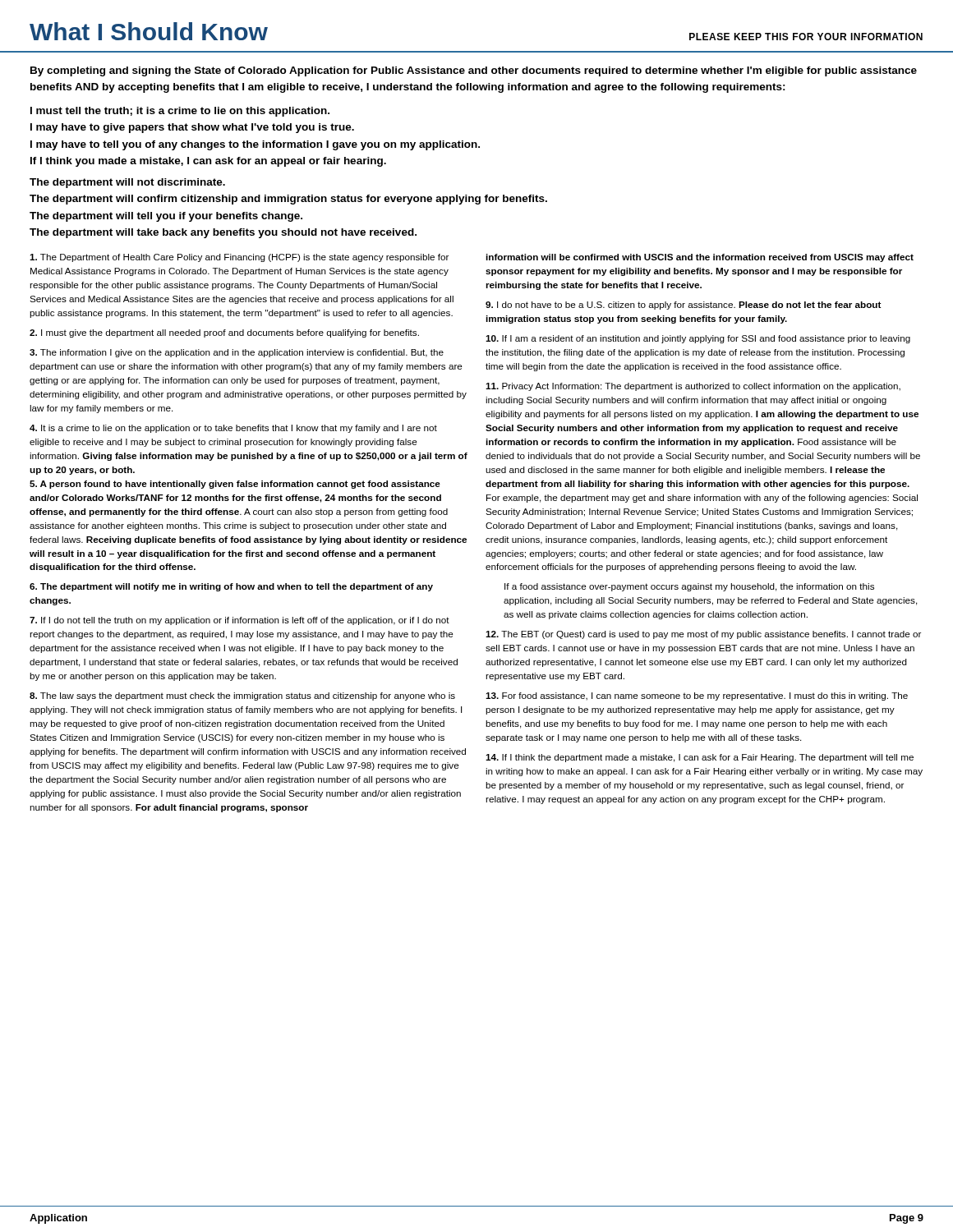The image size is (953, 1232).
Task: Navigate to the text starting "If I do not tell the truth"
Action: [x=248, y=649]
